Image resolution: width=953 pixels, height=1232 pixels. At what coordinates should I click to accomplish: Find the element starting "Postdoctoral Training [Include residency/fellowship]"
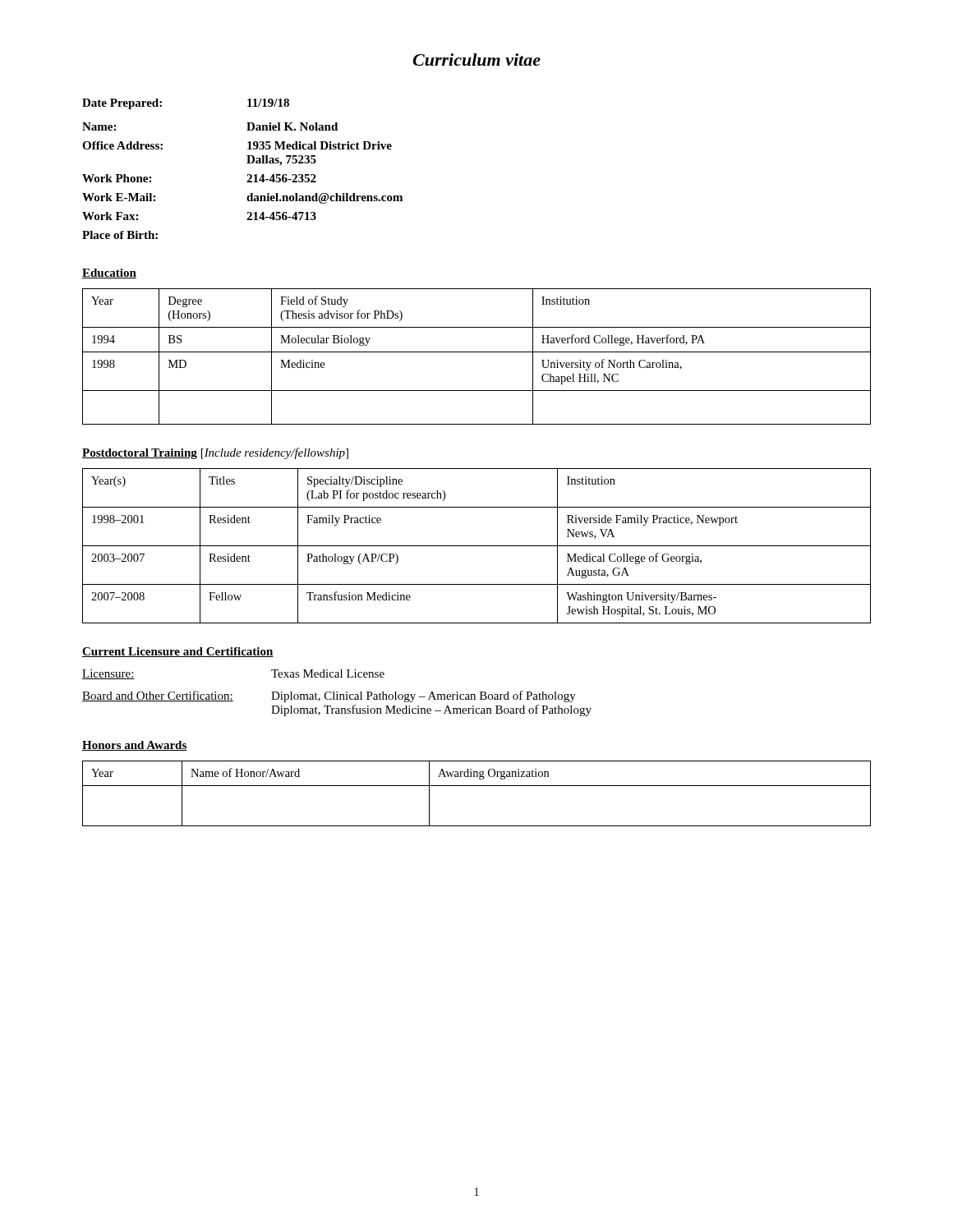[x=216, y=453]
